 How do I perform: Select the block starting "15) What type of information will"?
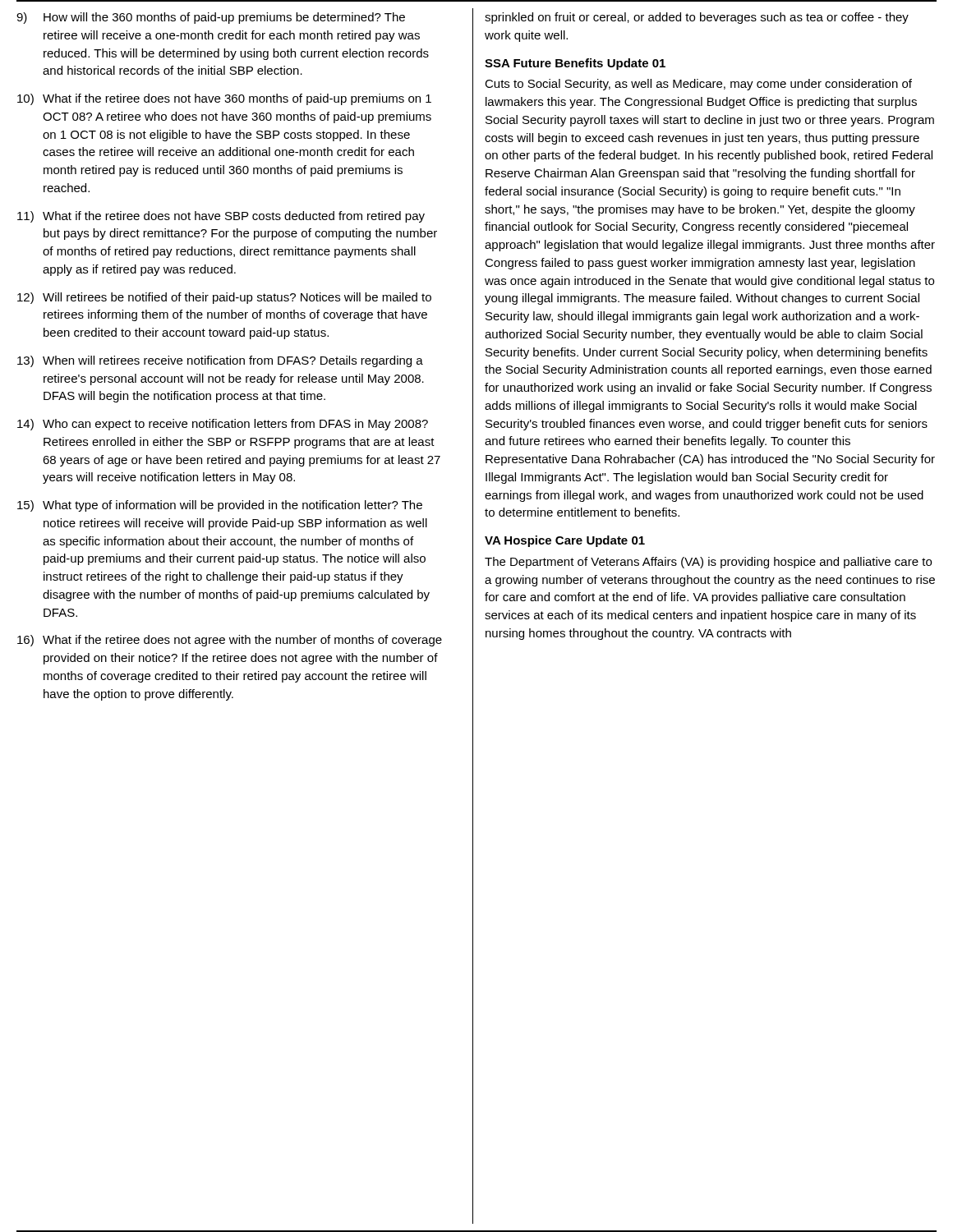[230, 559]
